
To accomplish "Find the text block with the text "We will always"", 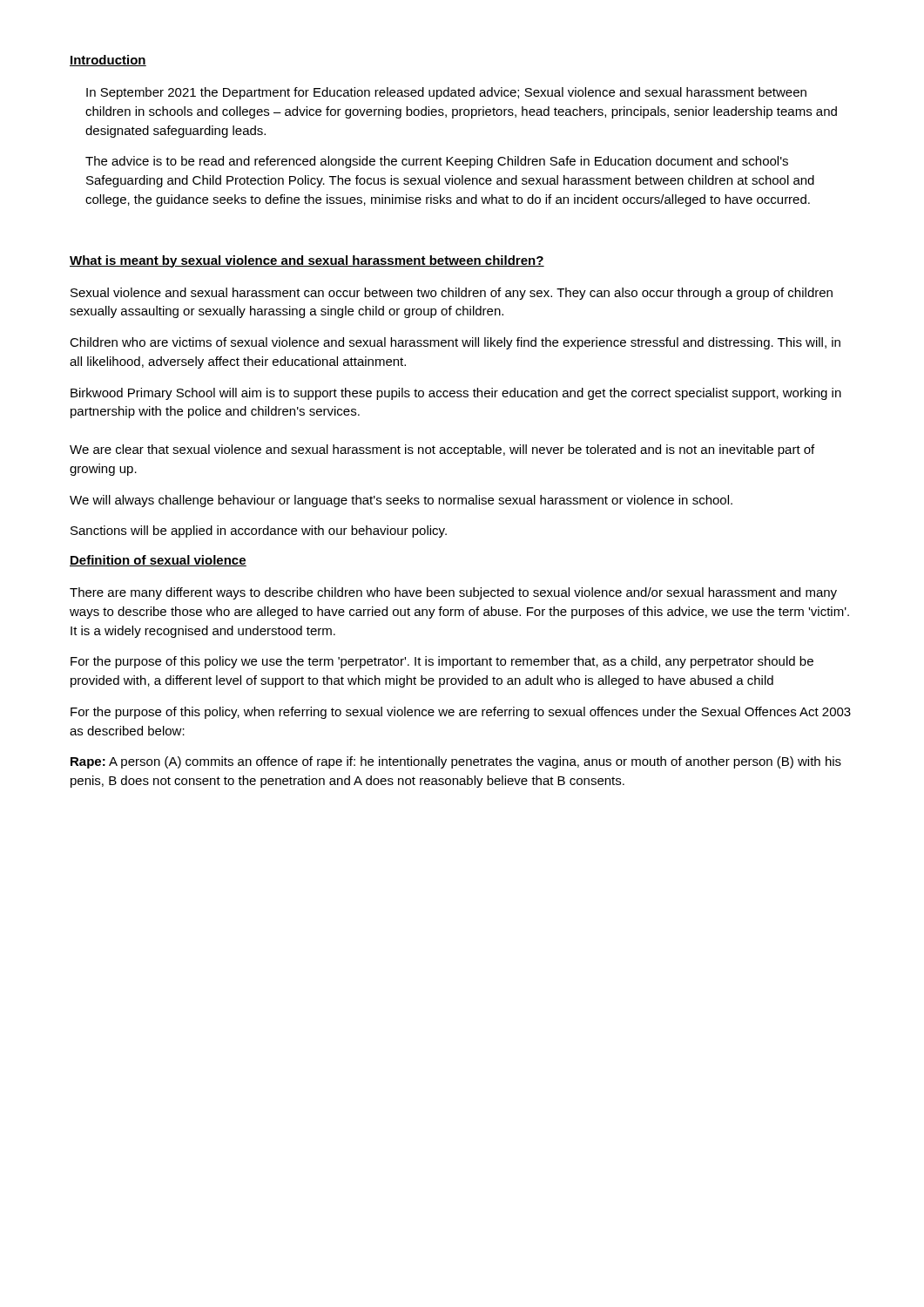I will pyautogui.click(x=402, y=499).
